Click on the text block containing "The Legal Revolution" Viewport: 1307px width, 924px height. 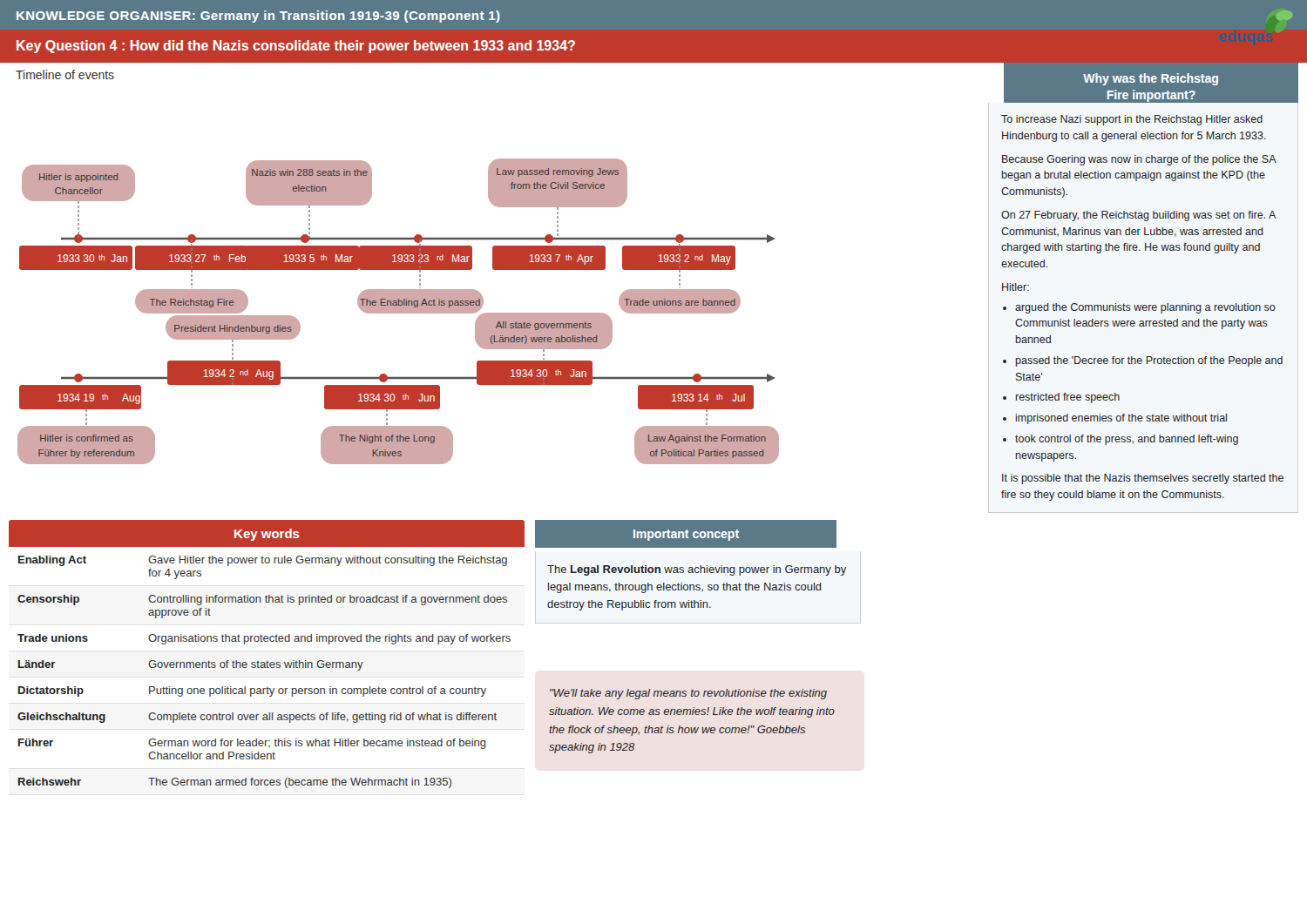(x=697, y=587)
